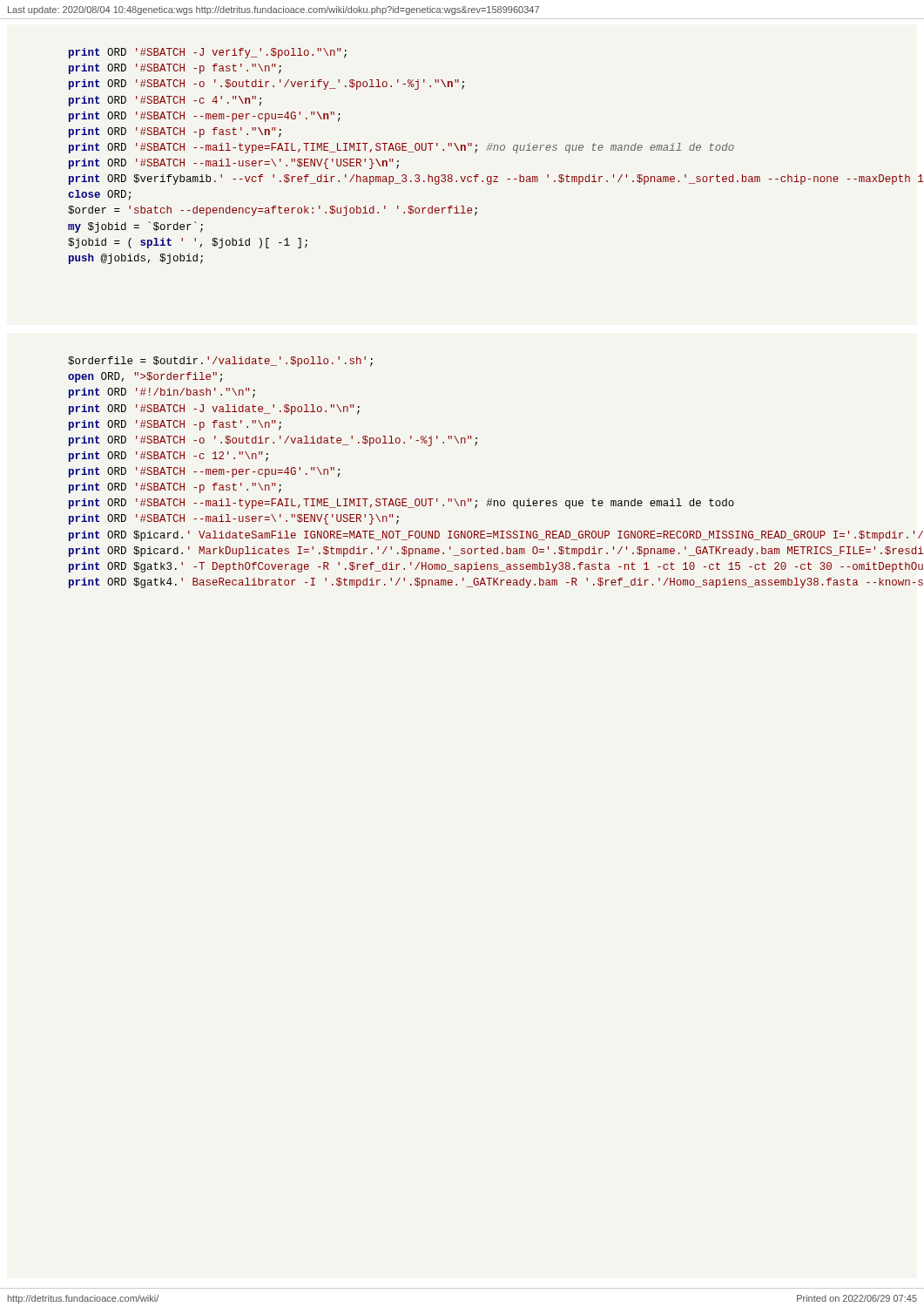
Task: Locate the block of text that opens with "print ORD '#SBATCH -J"
Action: (466, 156)
